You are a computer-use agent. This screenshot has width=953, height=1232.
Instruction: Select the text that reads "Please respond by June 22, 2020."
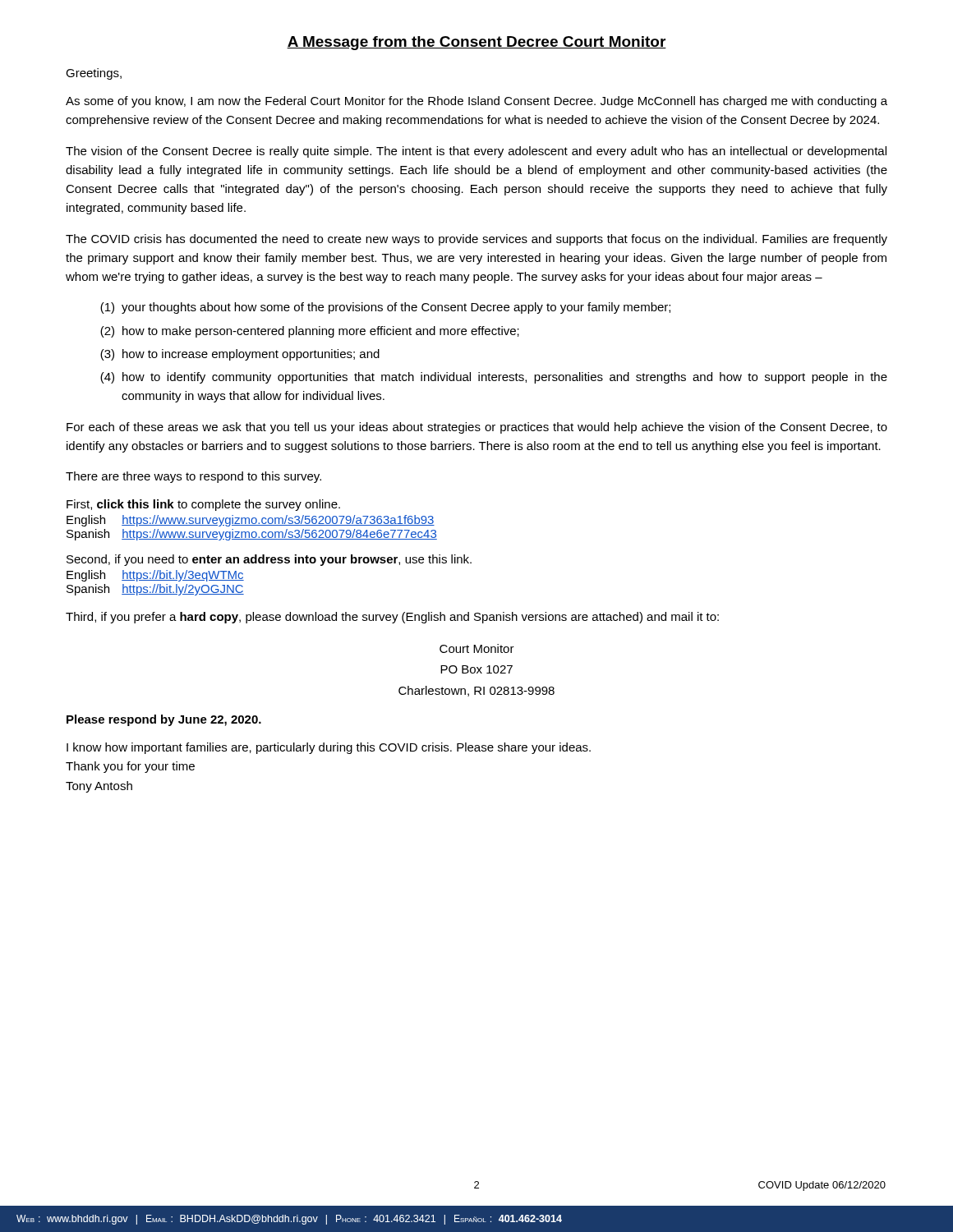164,719
